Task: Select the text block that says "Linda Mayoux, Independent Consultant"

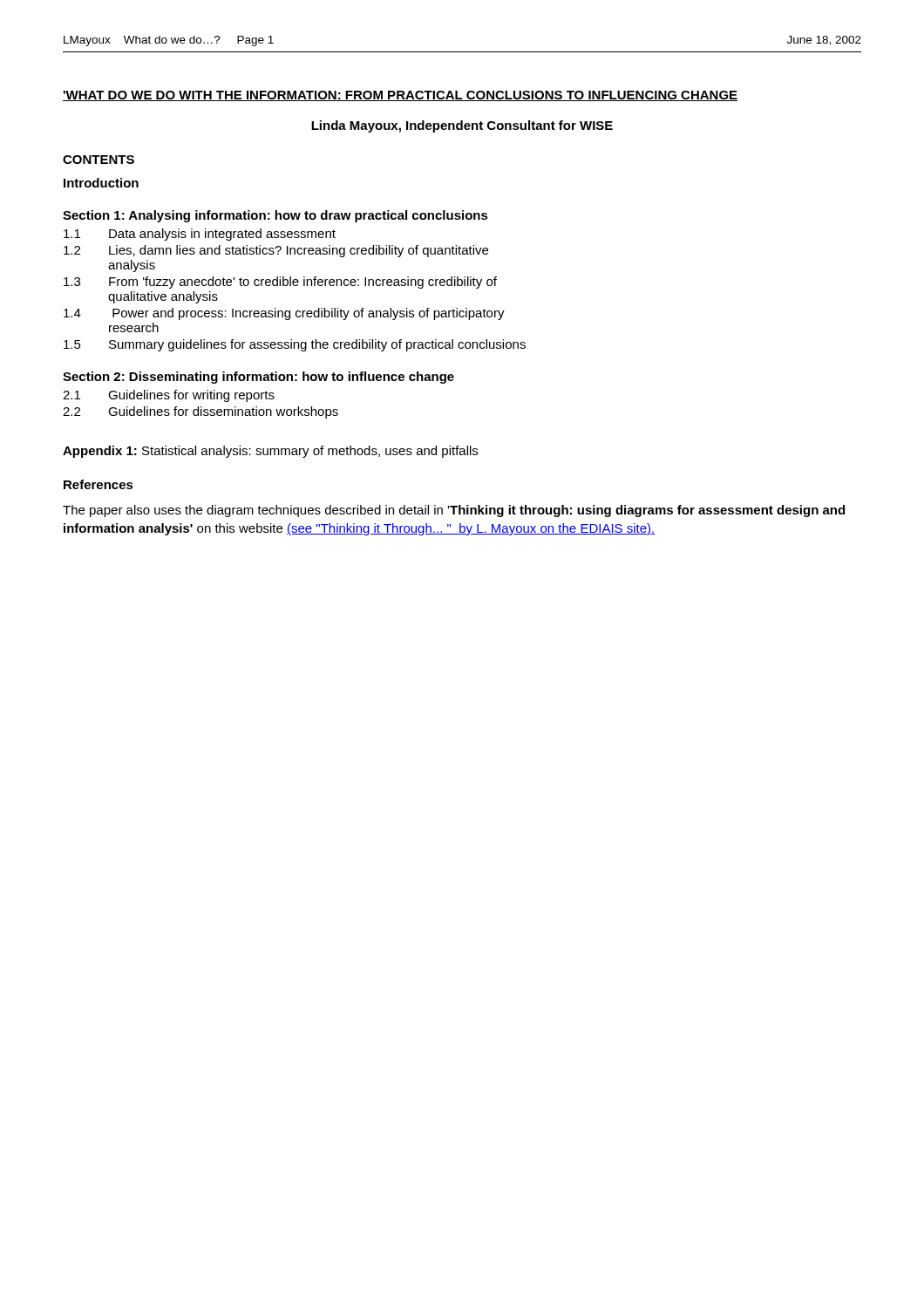Action: 462,125
